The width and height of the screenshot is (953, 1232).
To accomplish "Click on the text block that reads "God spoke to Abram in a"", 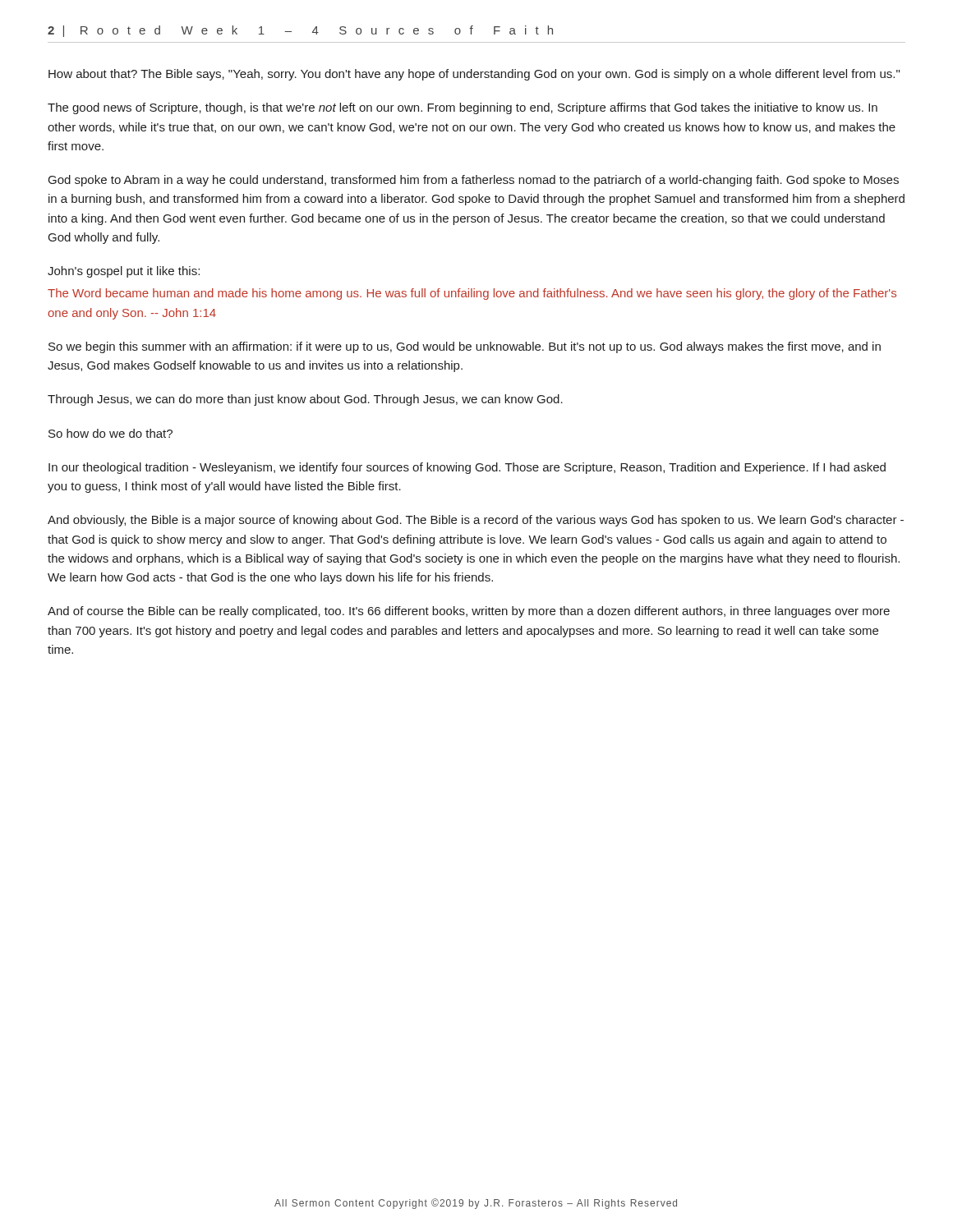I will (x=476, y=208).
